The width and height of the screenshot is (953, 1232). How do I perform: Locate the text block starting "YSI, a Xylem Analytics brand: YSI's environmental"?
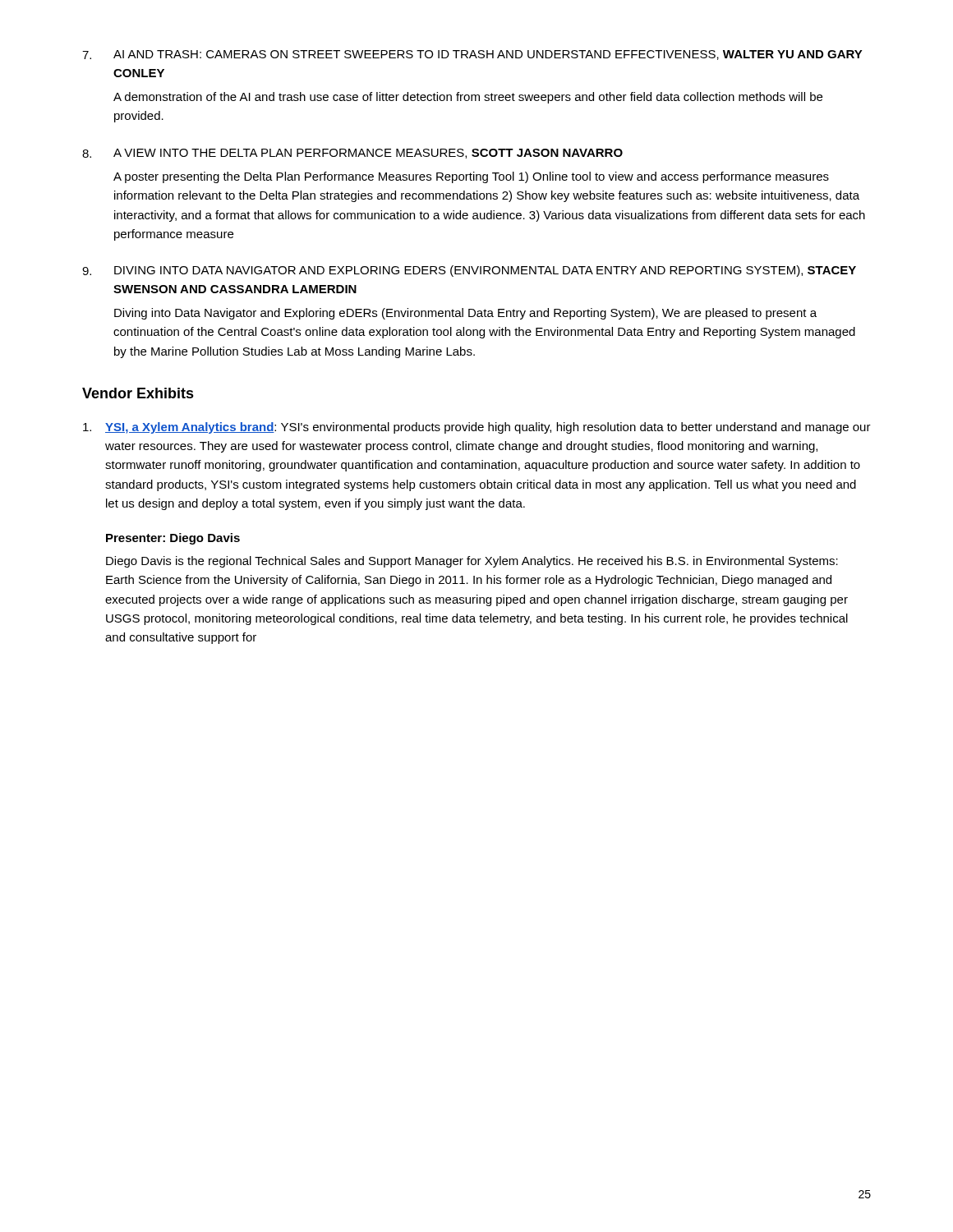(x=476, y=465)
